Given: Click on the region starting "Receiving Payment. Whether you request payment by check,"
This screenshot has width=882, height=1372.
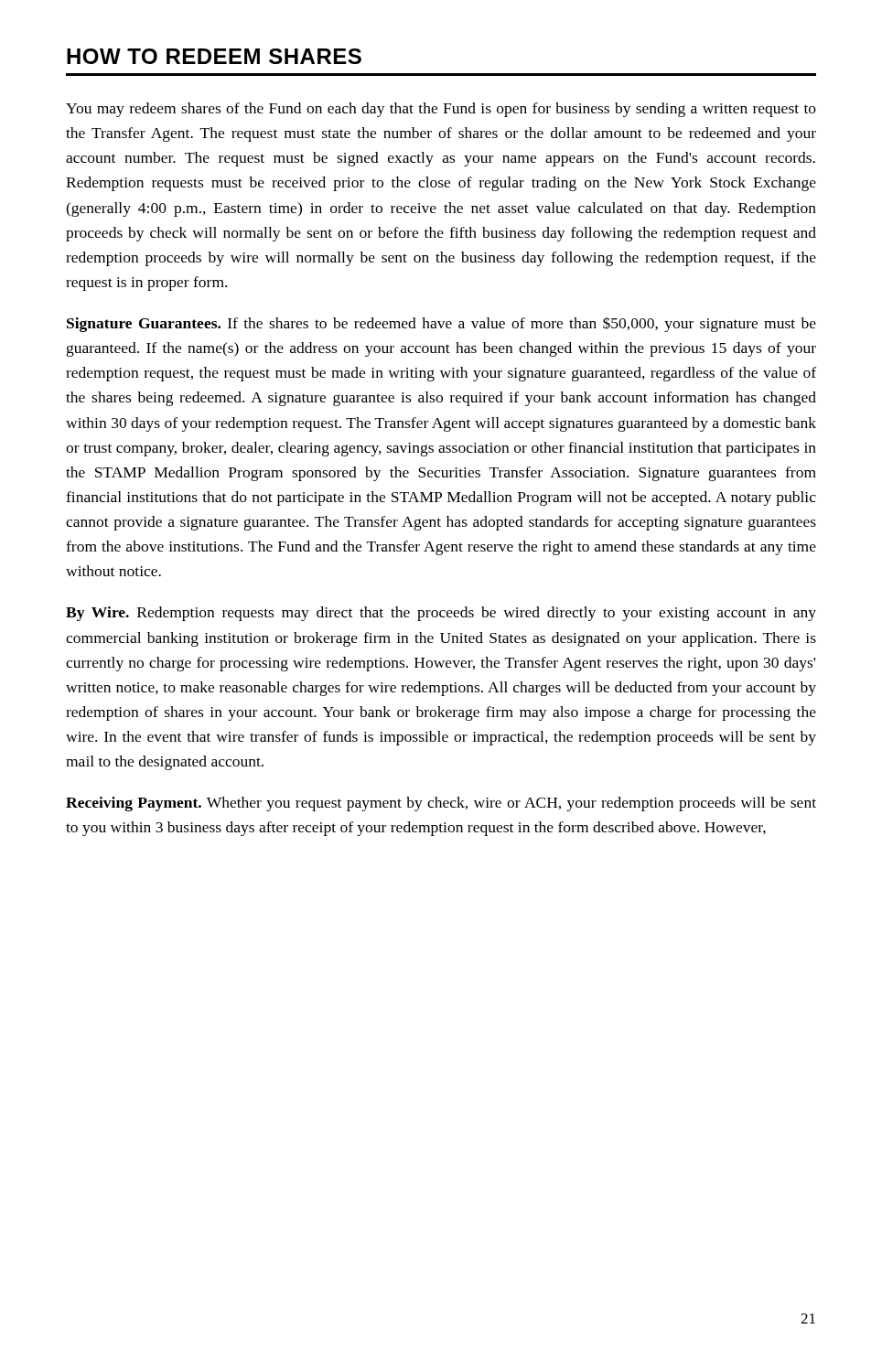Looking at the screenshot, I should [441, 815].
